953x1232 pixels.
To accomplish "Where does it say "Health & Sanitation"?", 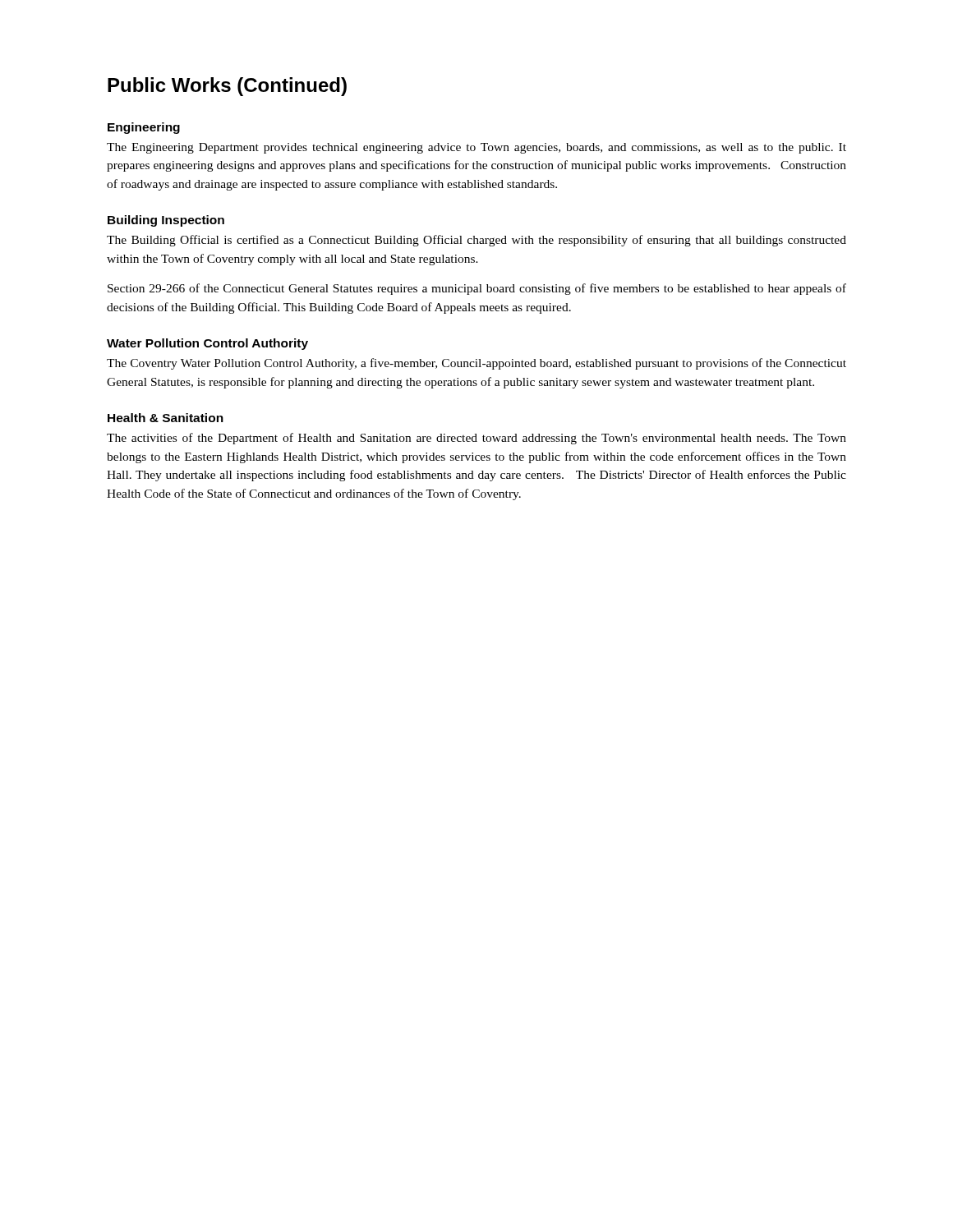I will pyautogui.click(x=165, y=418).
